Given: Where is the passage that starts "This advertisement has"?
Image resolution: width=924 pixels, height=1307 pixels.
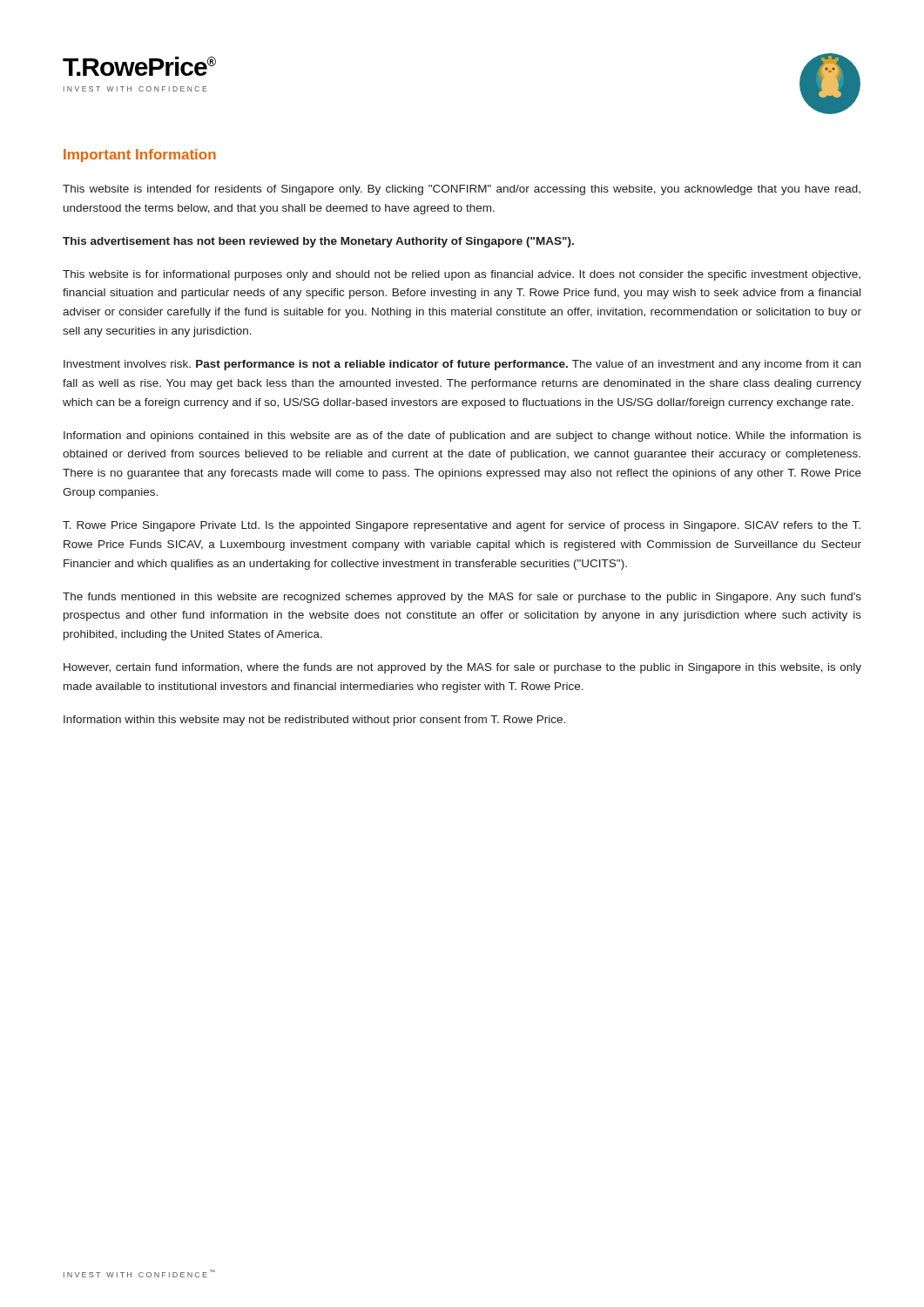Looking at the screenshot, I should [x=319, y=241].
